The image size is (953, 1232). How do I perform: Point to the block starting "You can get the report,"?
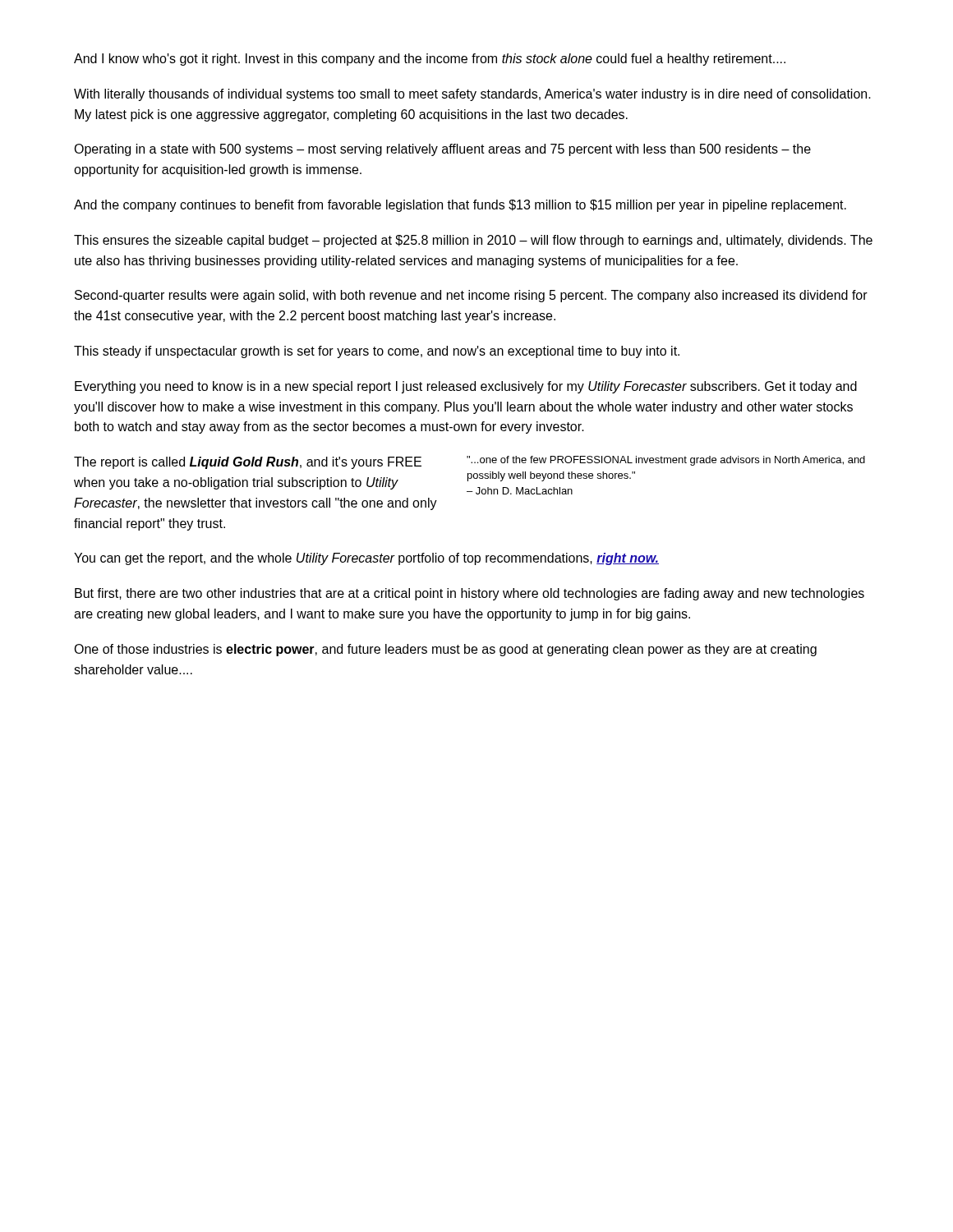point(366,558)
